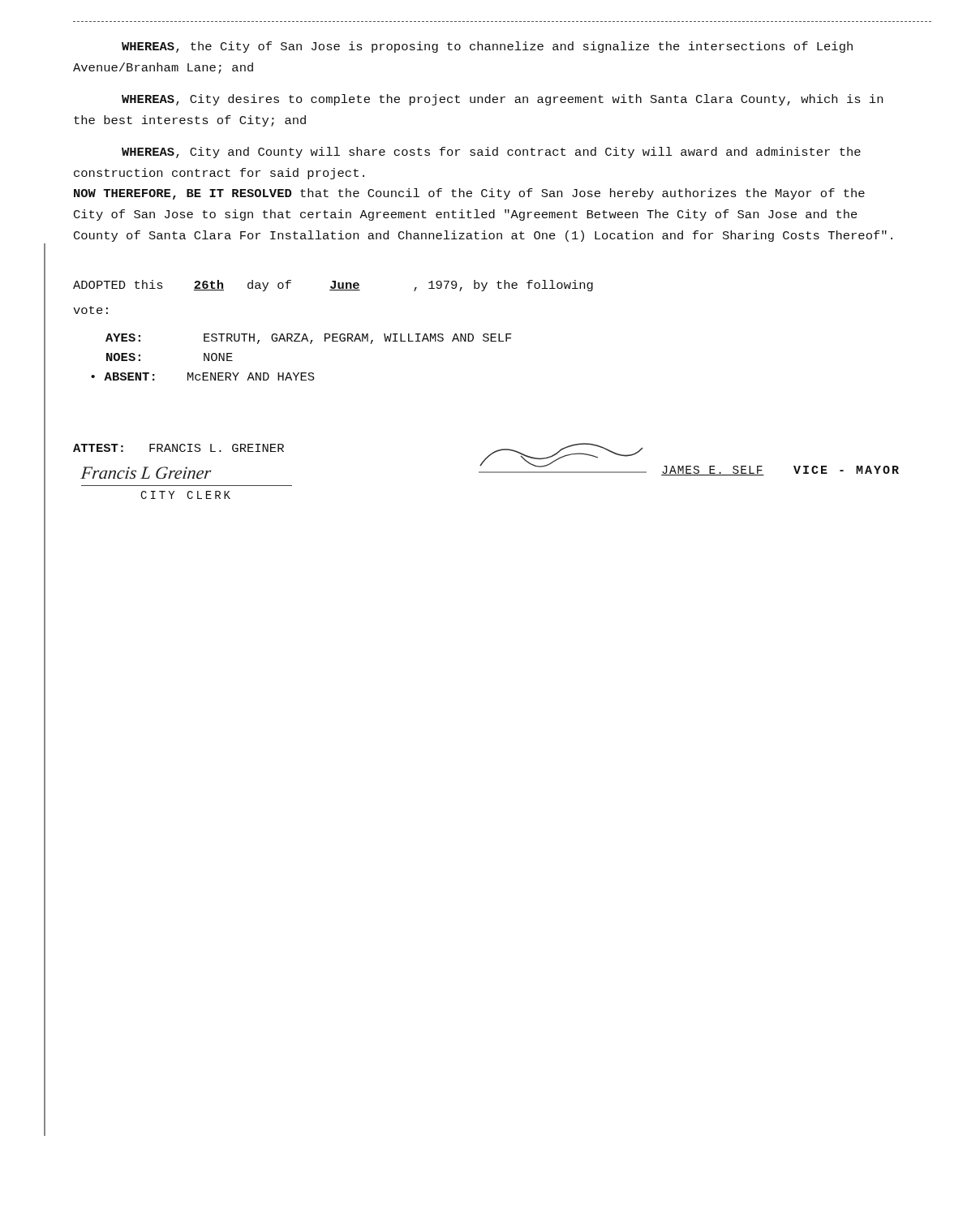Image resolution: width=980 pixels, height=1217 pixels.
Task: Locate the text block containing "ATTEST: FRANCIS L. GREINER"
Action: point(487,467)
